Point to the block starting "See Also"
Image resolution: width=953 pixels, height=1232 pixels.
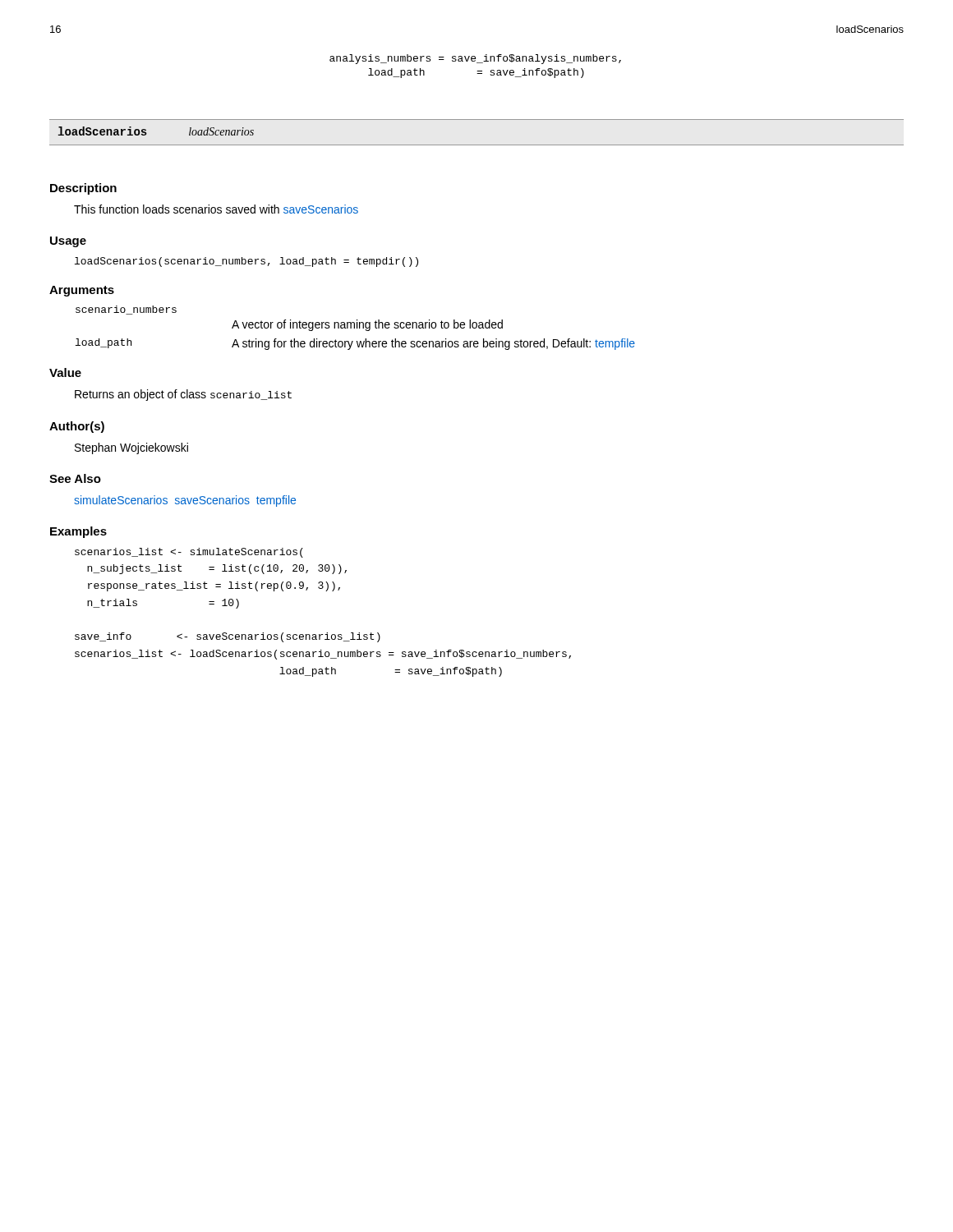[75, 478]
